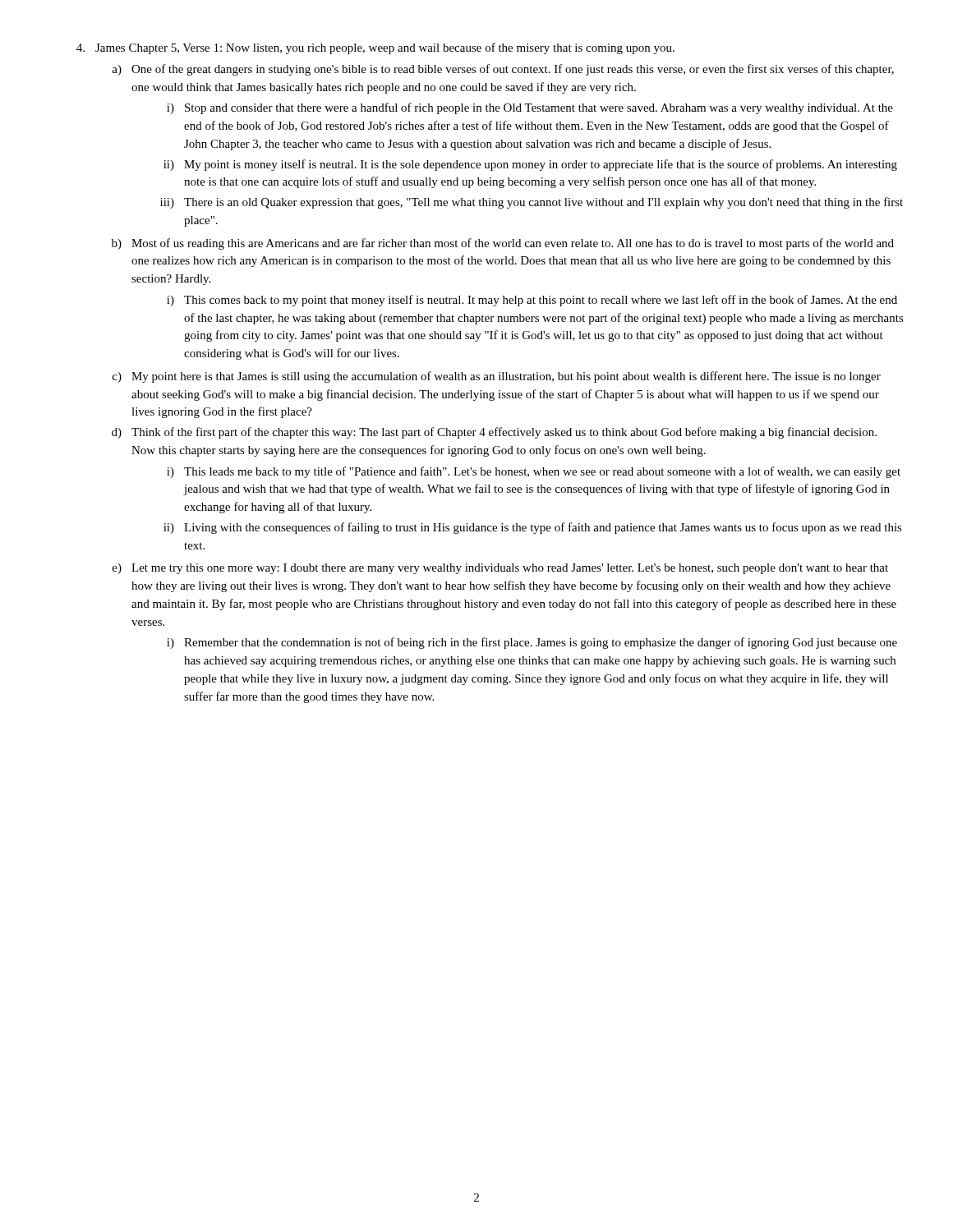Navigate to the text starting "i) Stop and"
This screenshot has height=1232, width=953.
518,126
